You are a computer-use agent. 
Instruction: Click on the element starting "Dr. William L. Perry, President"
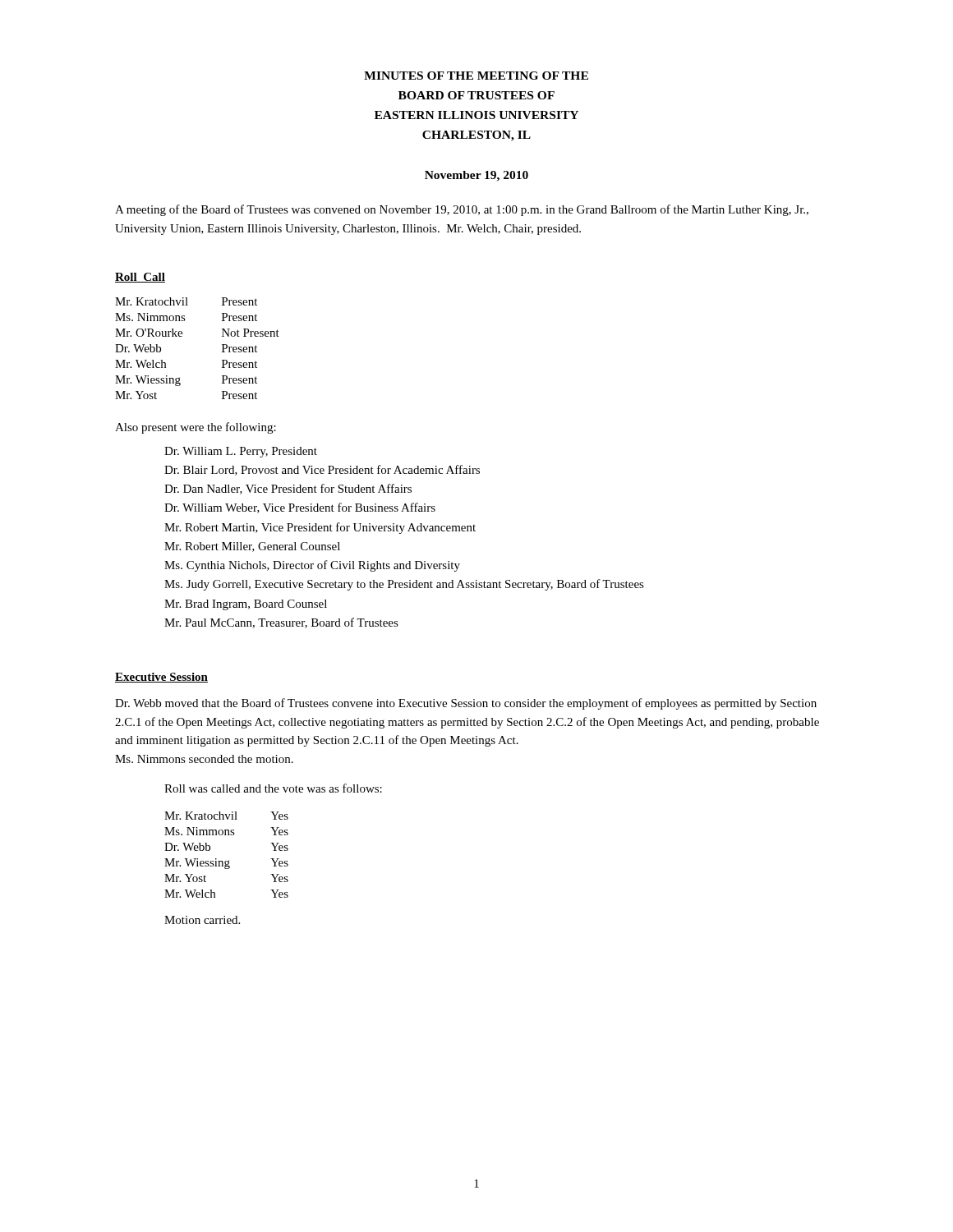(x=241, y=451)
